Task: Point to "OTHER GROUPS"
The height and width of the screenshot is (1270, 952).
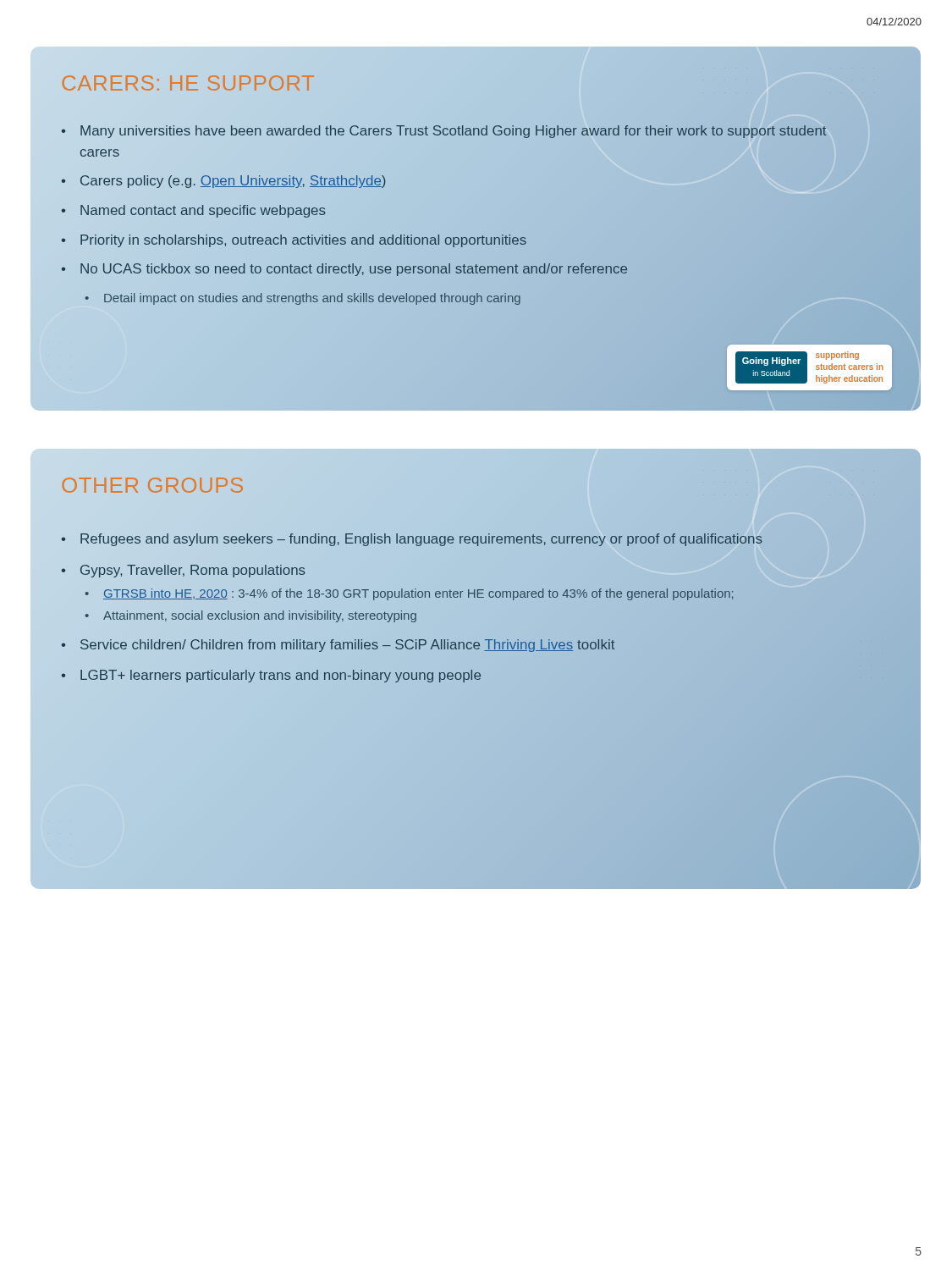Action: [153, 485]
